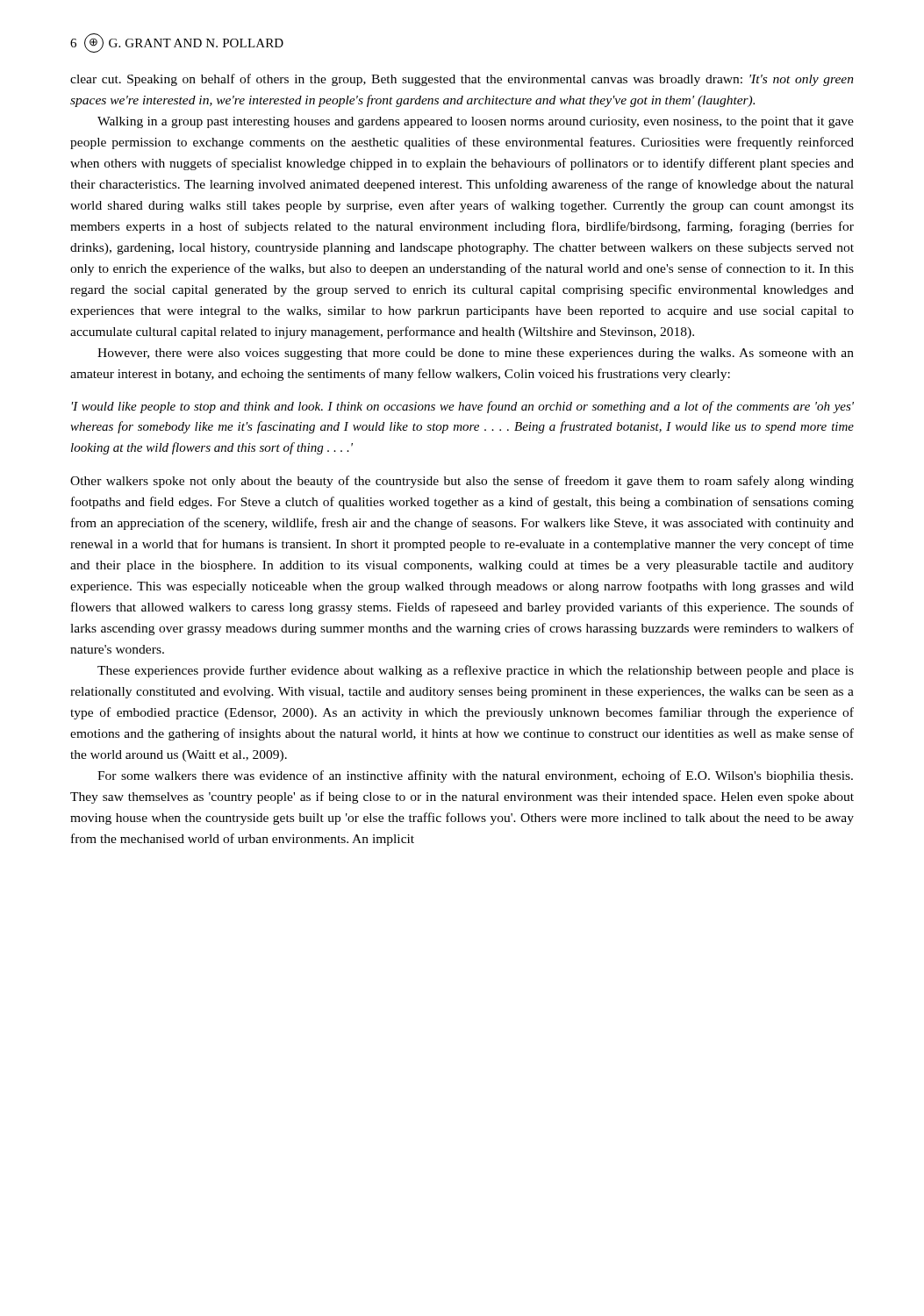Select the text block with the text "For some walkers there"
The image size is (924, 1316).
[x=462, y=807]
